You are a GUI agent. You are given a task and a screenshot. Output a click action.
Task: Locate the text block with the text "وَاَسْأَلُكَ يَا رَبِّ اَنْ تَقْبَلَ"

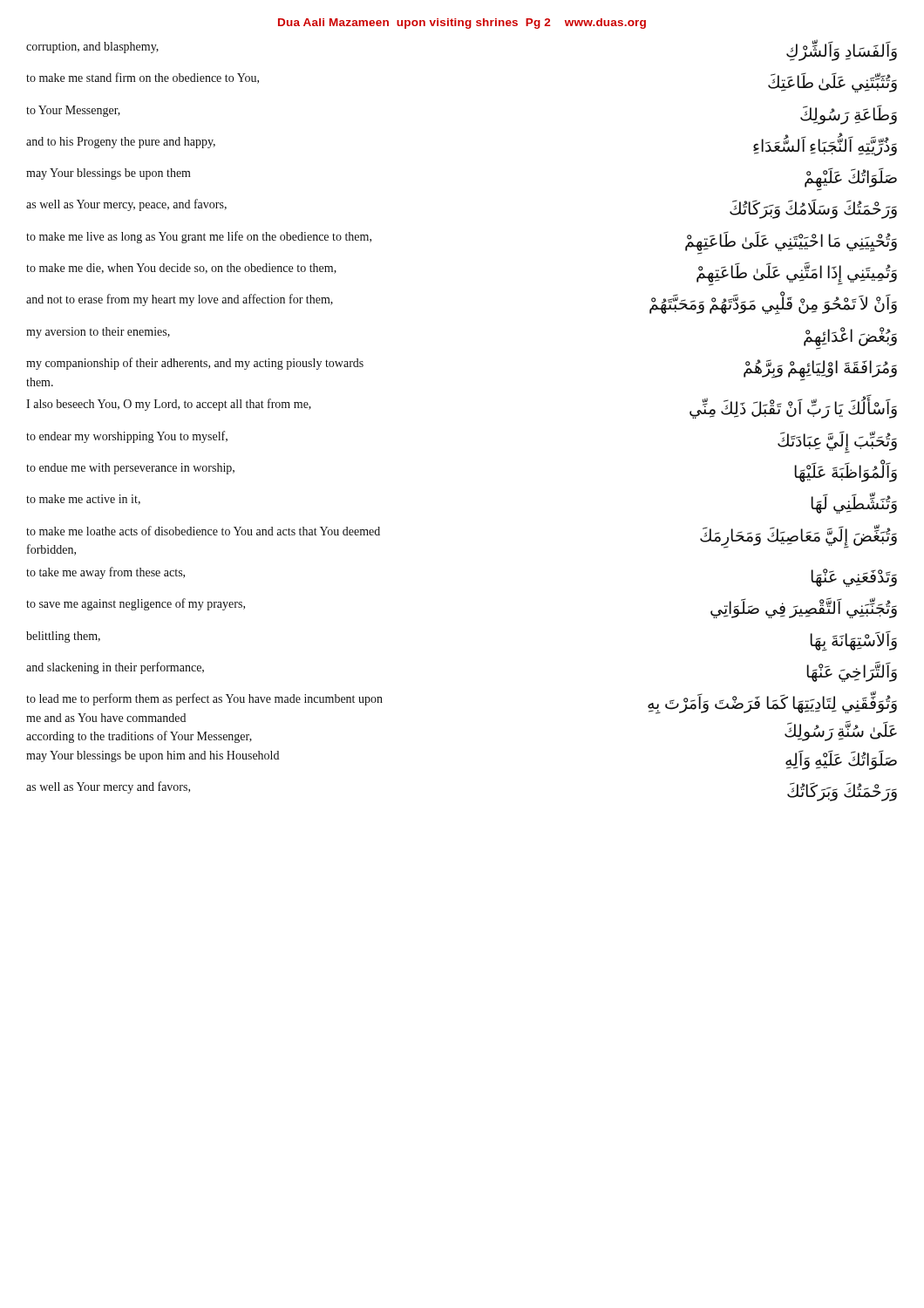[793, 409]
